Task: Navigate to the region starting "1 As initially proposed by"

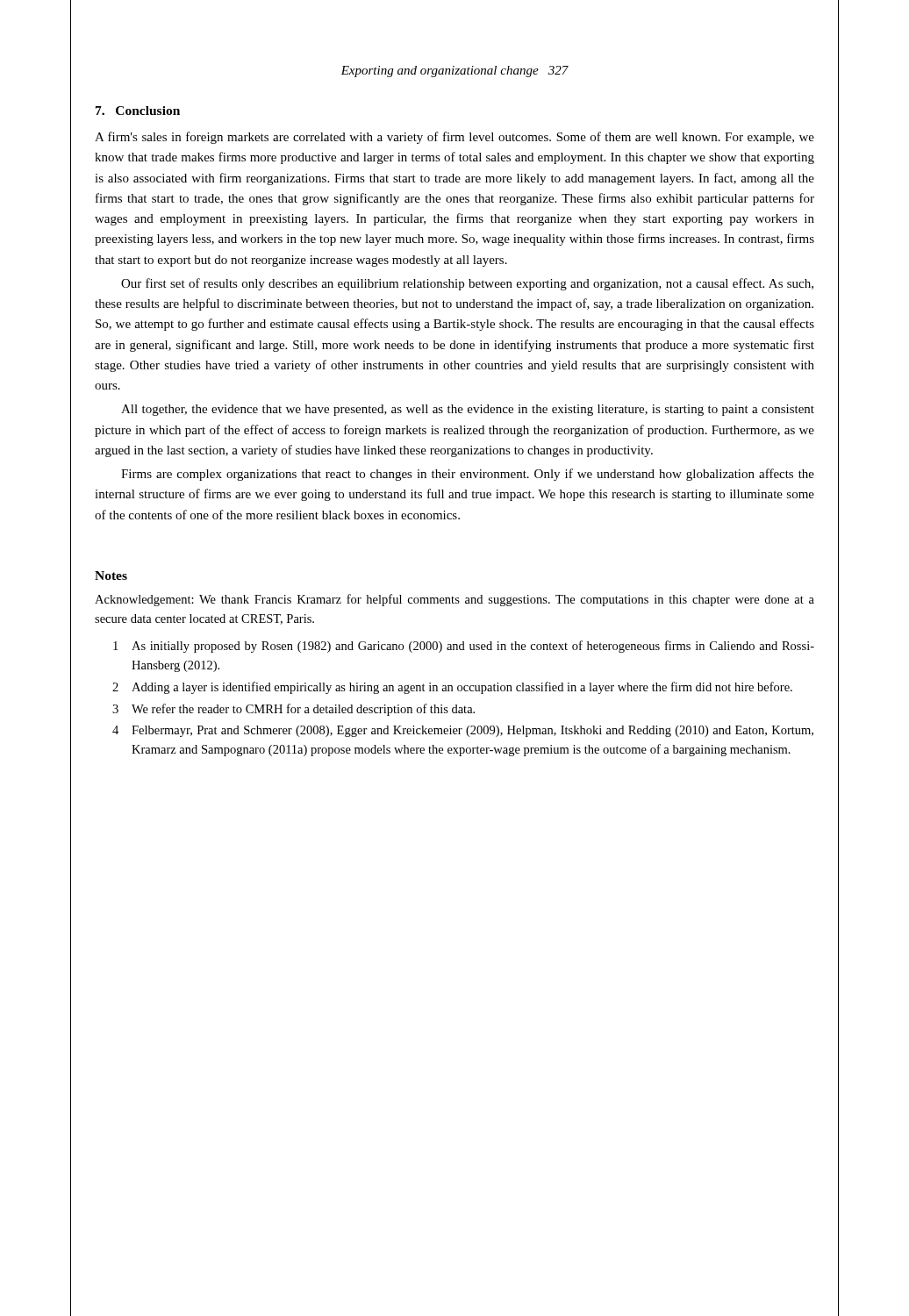Action: [463, 656]
